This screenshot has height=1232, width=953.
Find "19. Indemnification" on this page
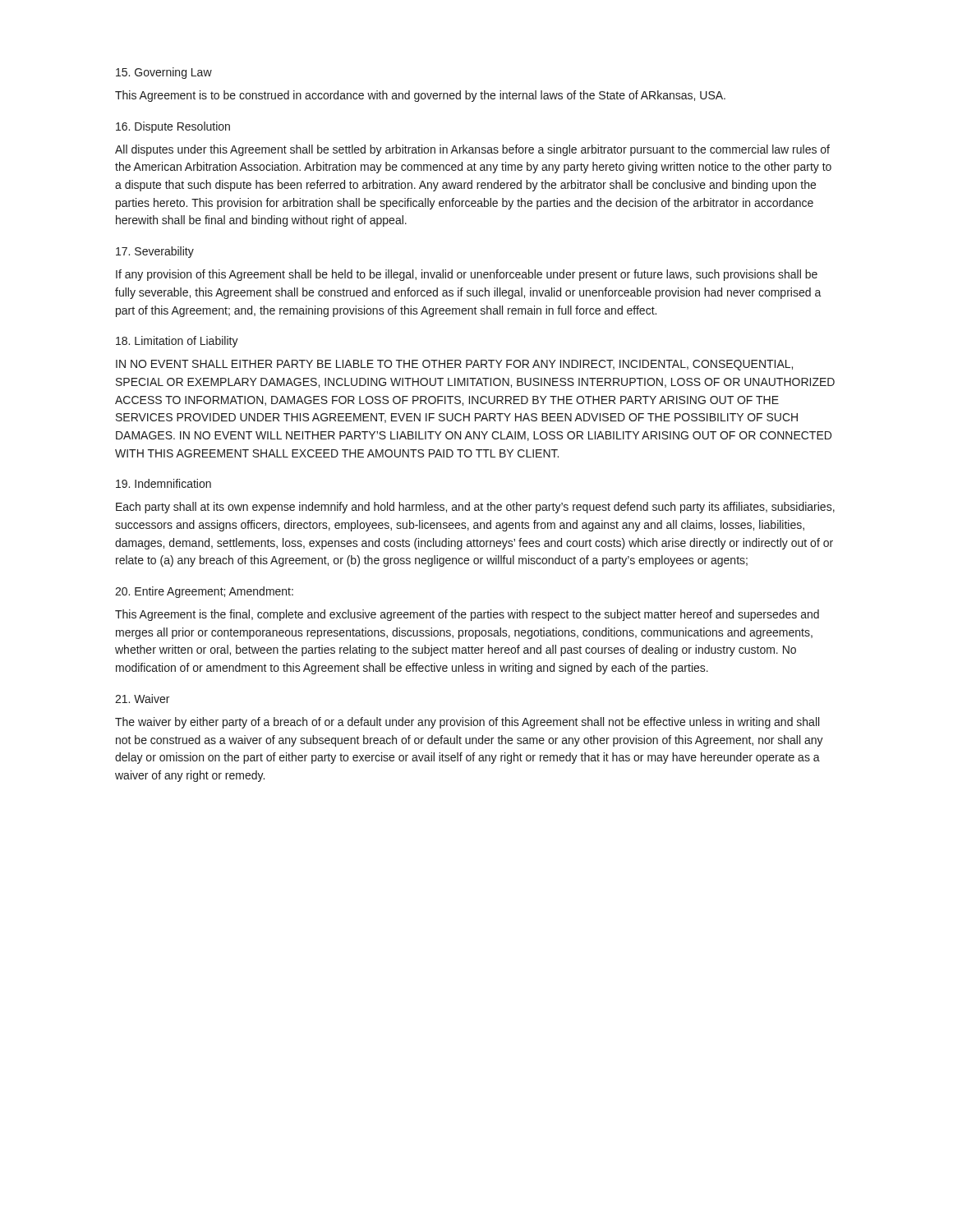point(163,484)
